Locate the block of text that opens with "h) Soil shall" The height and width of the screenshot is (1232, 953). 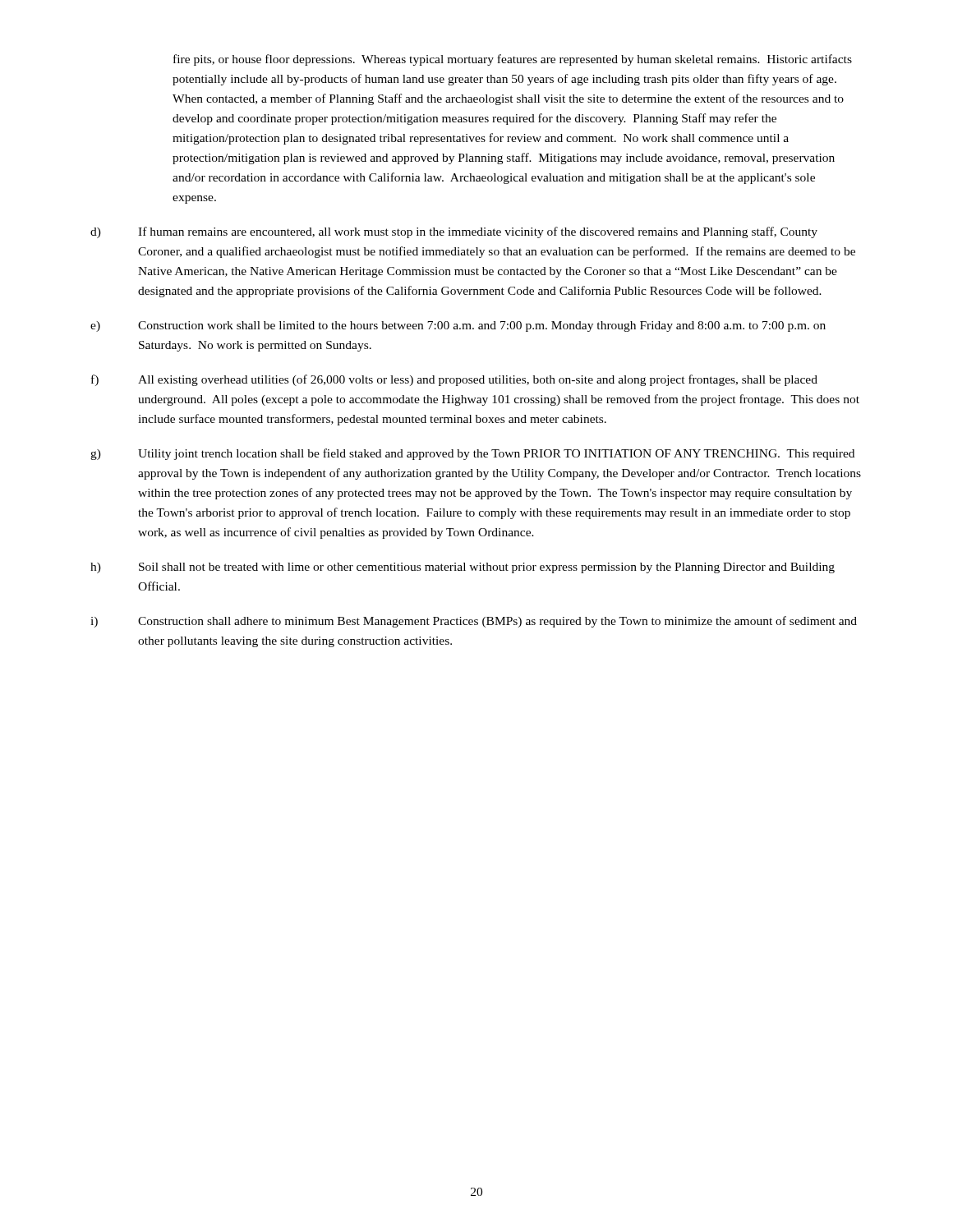point(476,577)
